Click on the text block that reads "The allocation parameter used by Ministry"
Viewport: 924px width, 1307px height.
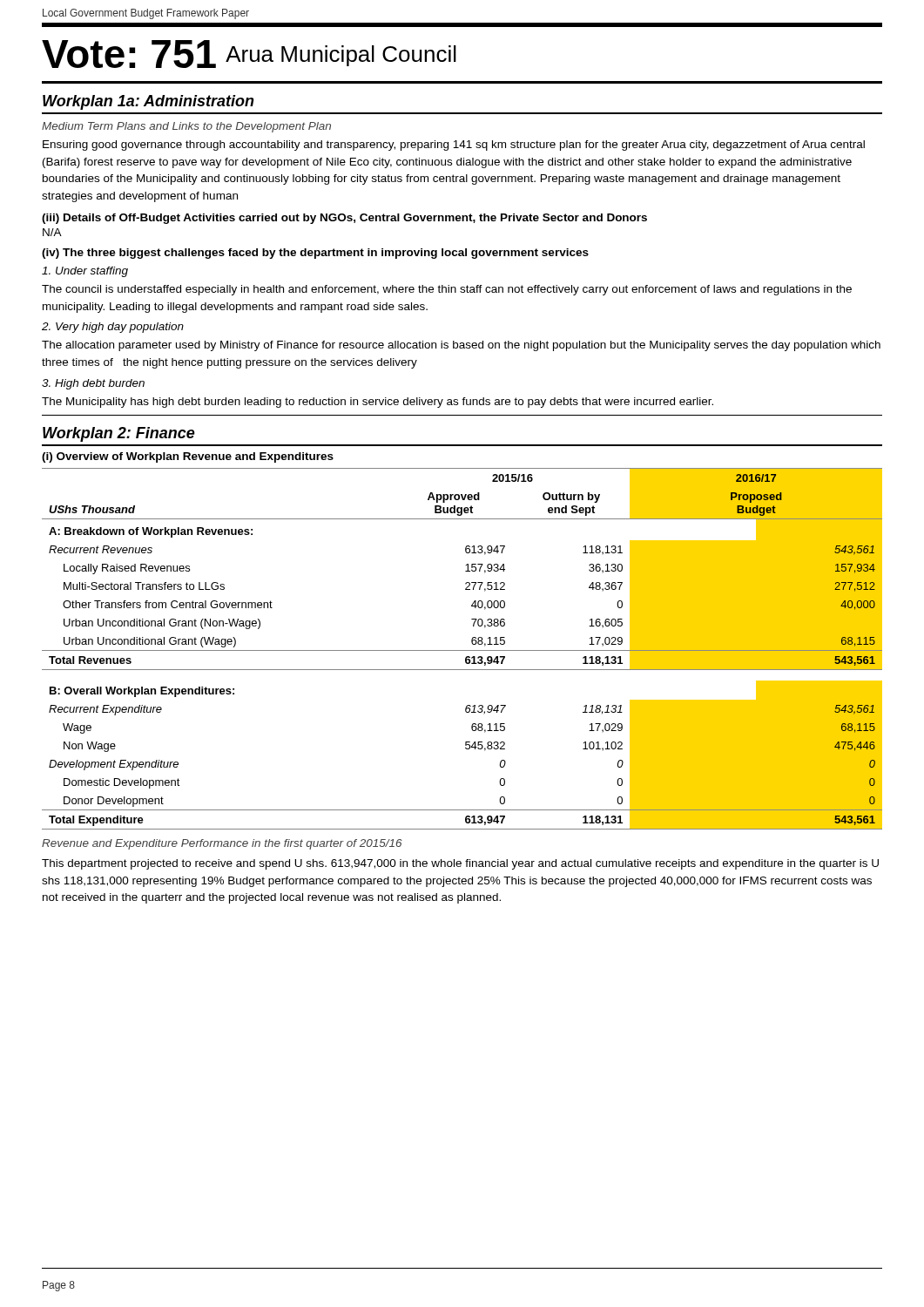(461, 353)
